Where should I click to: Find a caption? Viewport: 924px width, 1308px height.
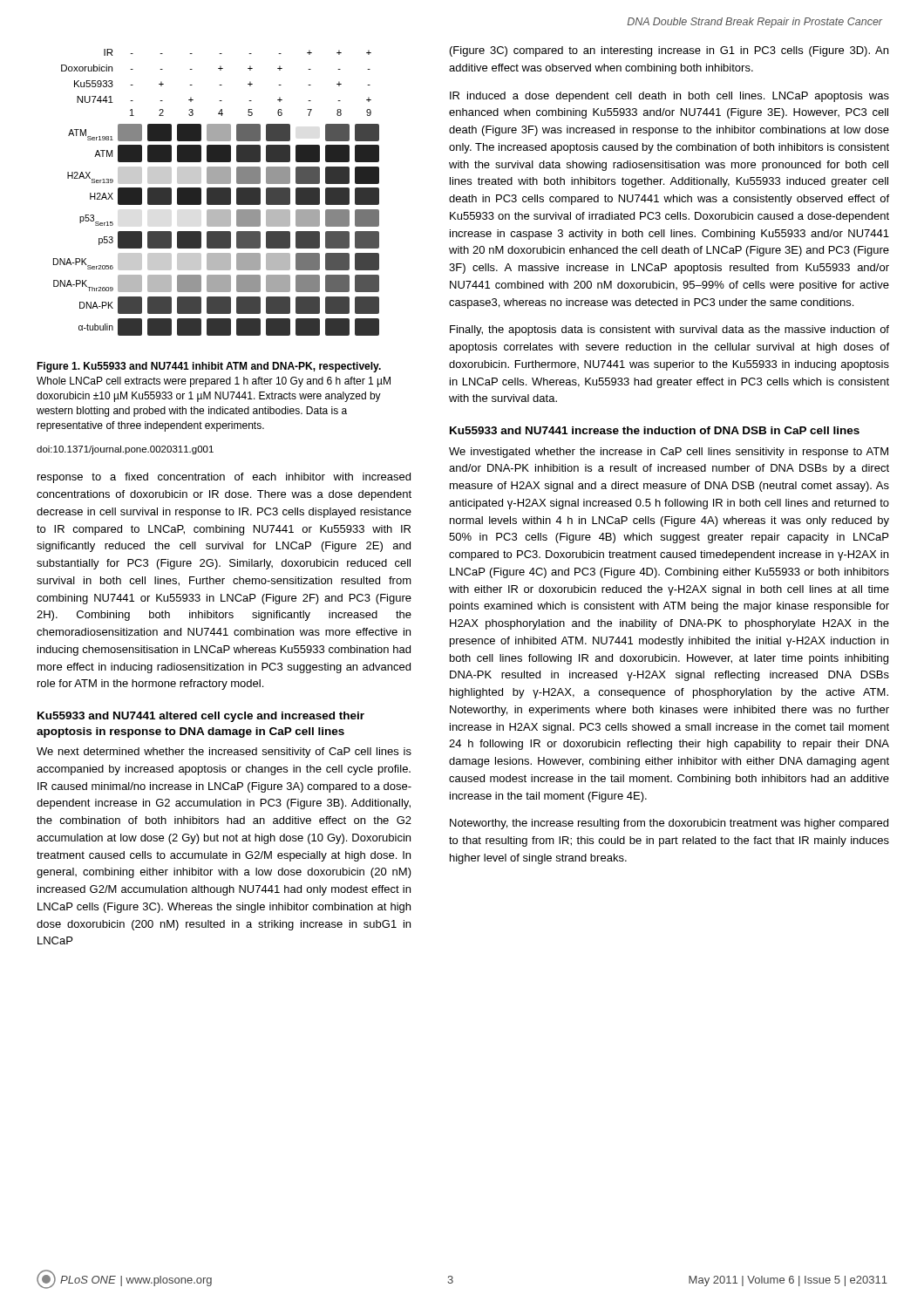(x=214, y=396)
